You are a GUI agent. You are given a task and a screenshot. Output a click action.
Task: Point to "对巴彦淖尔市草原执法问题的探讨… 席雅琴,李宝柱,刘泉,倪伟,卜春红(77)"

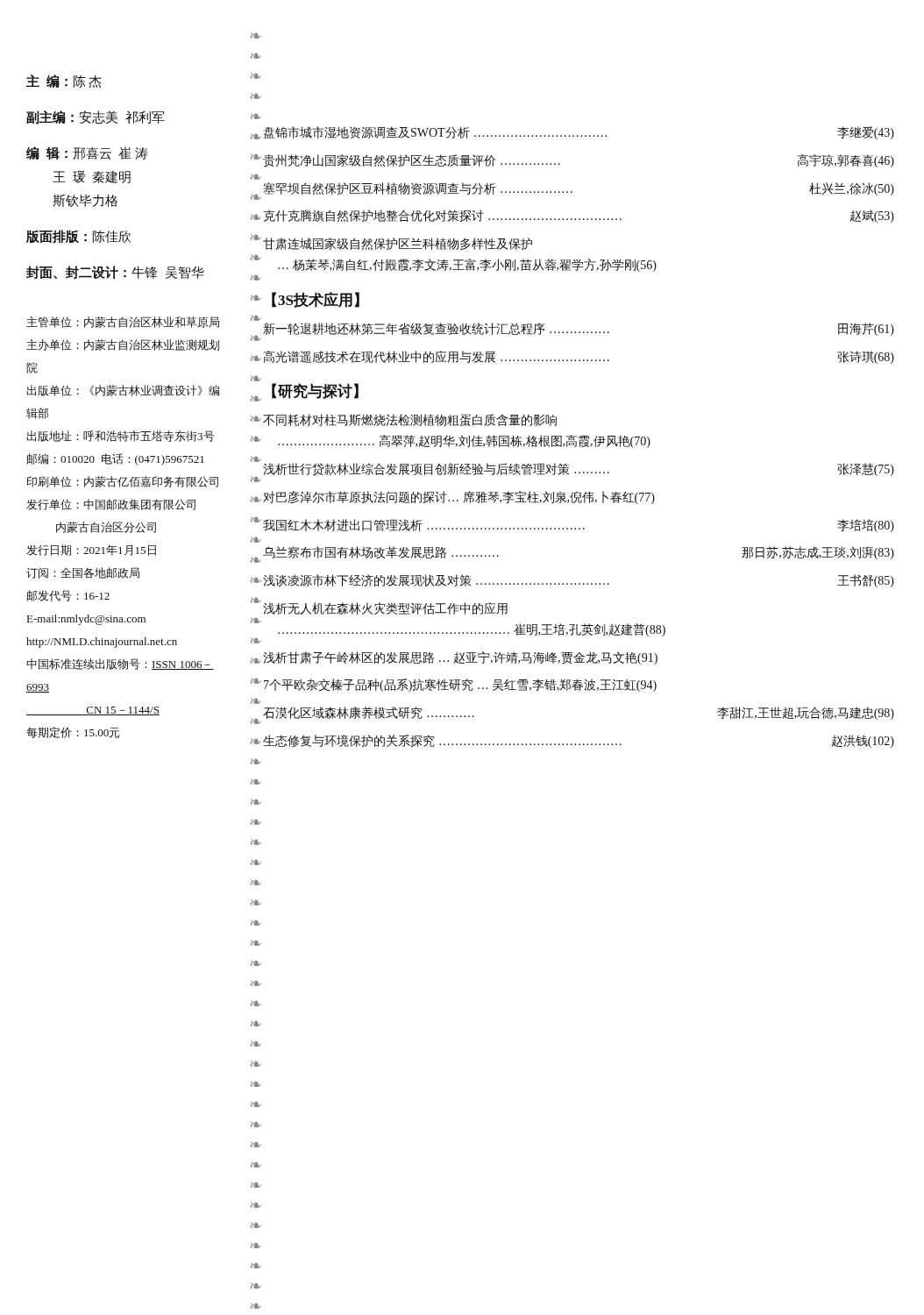pos(459,498)
